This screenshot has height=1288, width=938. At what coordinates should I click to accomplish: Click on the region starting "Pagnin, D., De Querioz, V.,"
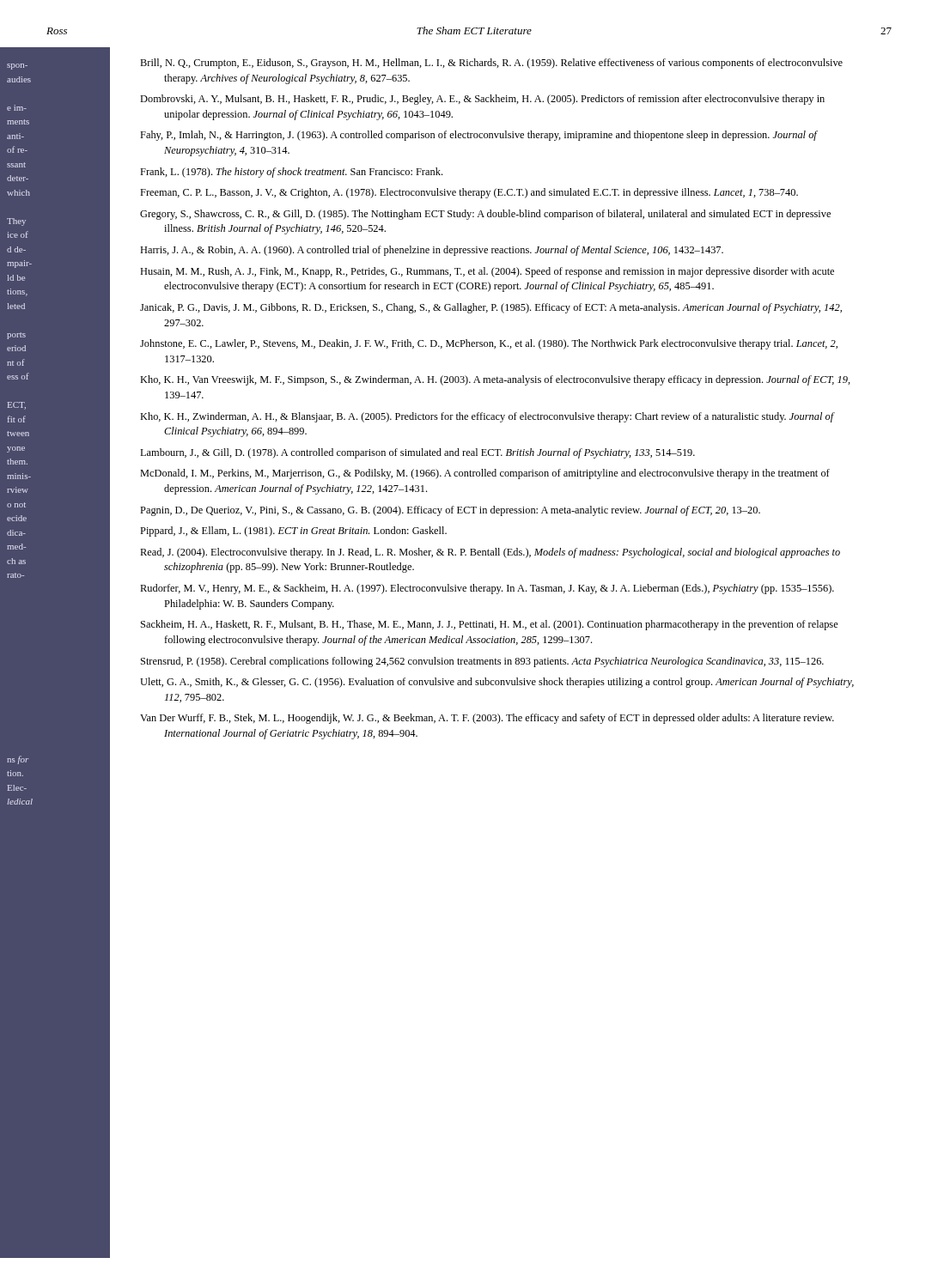[x=450, y=510]
